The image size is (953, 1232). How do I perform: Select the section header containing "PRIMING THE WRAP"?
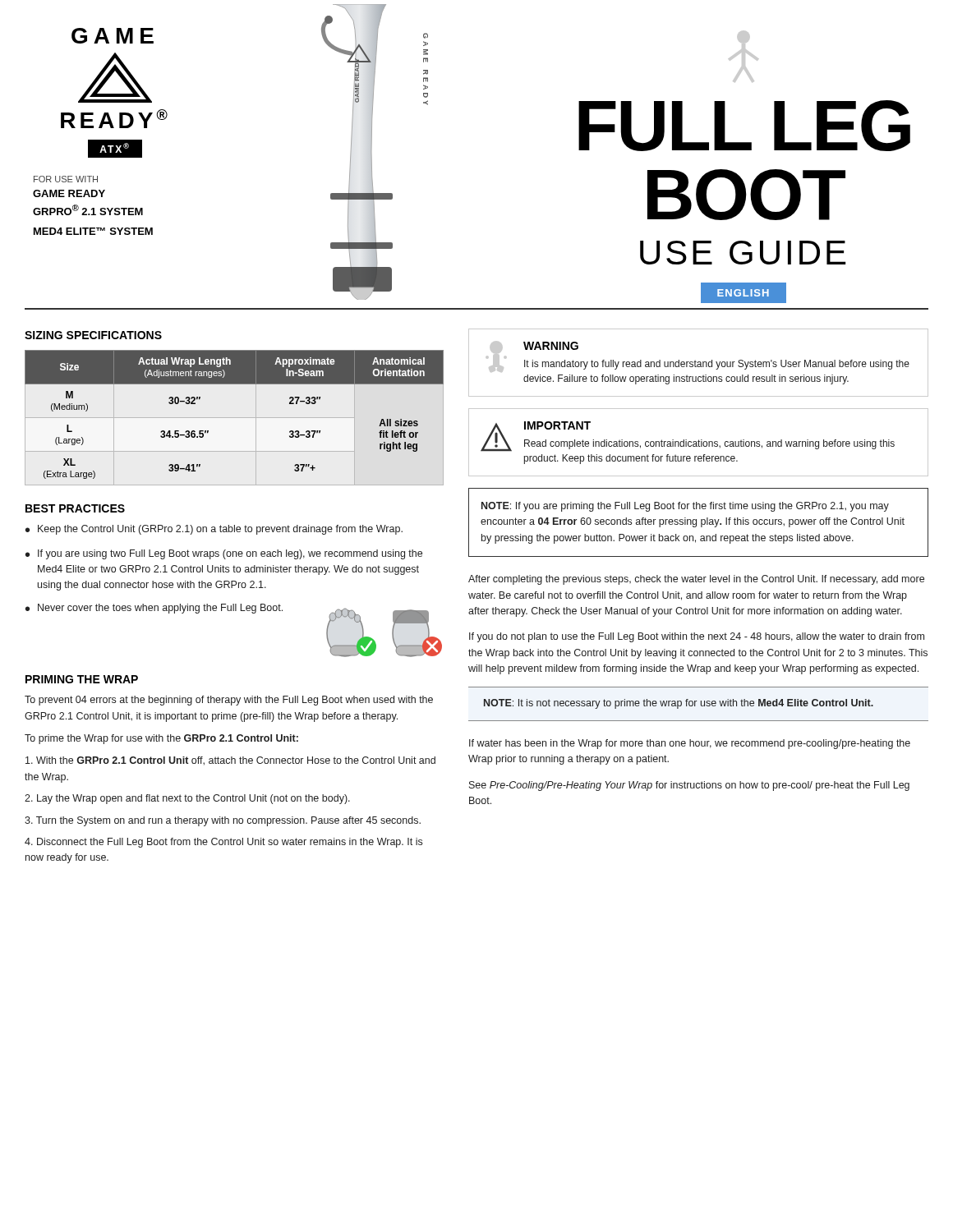tap(82, 679)
